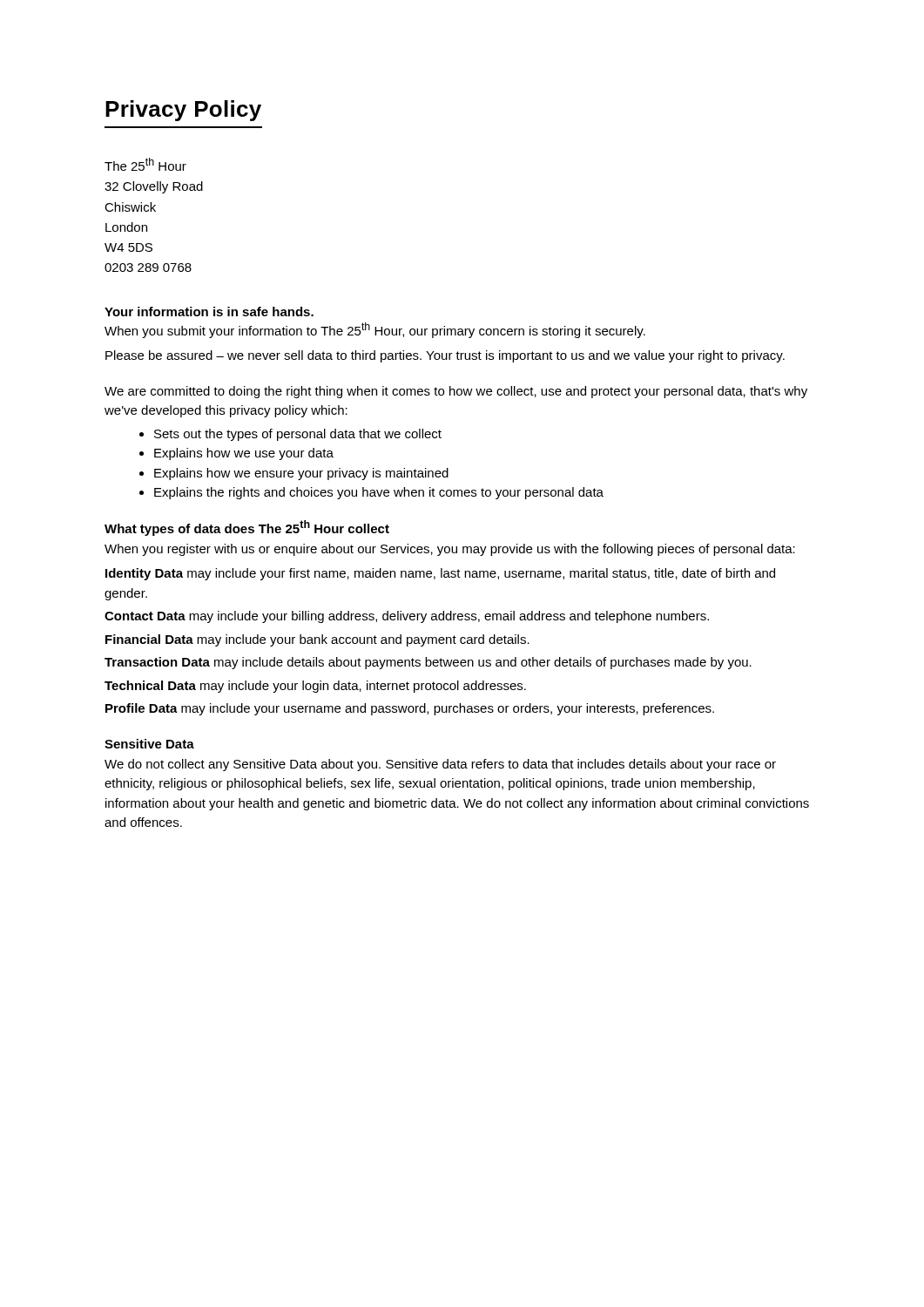This screenshot has width=924, height=1307.
Task: Locate the block of text that opens with "Identity Data may include"
Action: point(440,583)
